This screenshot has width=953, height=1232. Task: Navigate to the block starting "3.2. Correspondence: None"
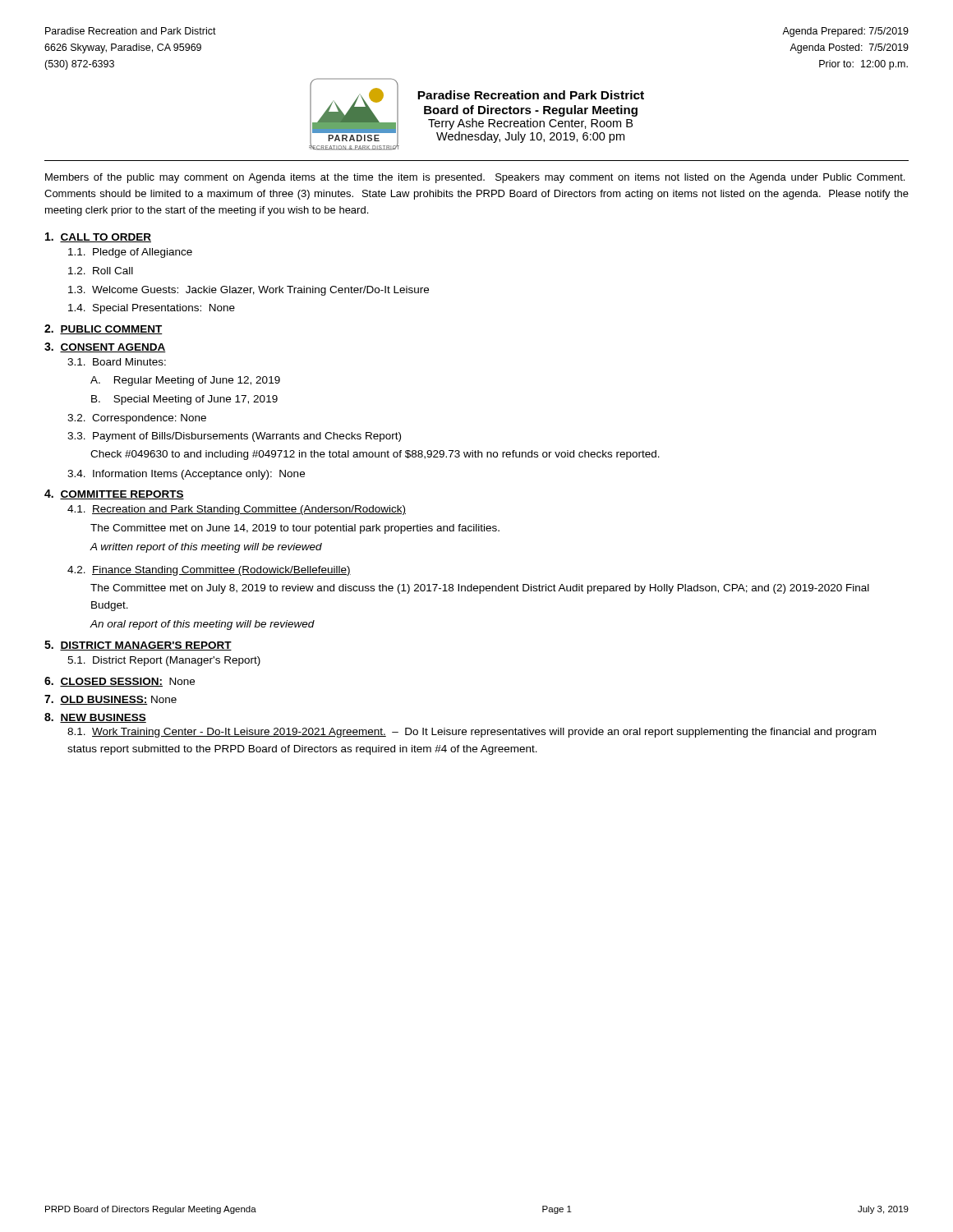coord(137,417)
